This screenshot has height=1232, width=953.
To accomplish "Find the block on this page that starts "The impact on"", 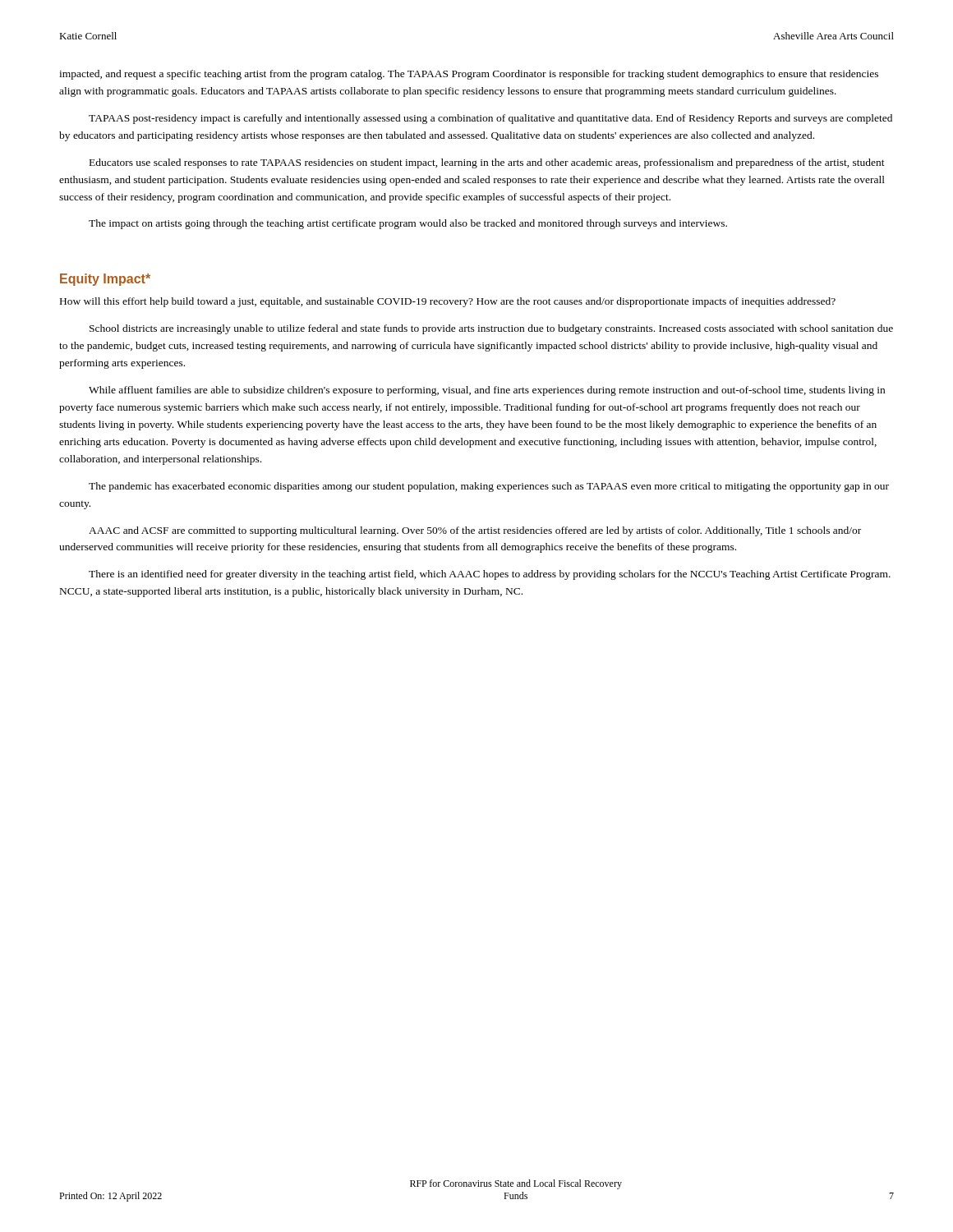I will pyautogui.click(x=476, y=224).
